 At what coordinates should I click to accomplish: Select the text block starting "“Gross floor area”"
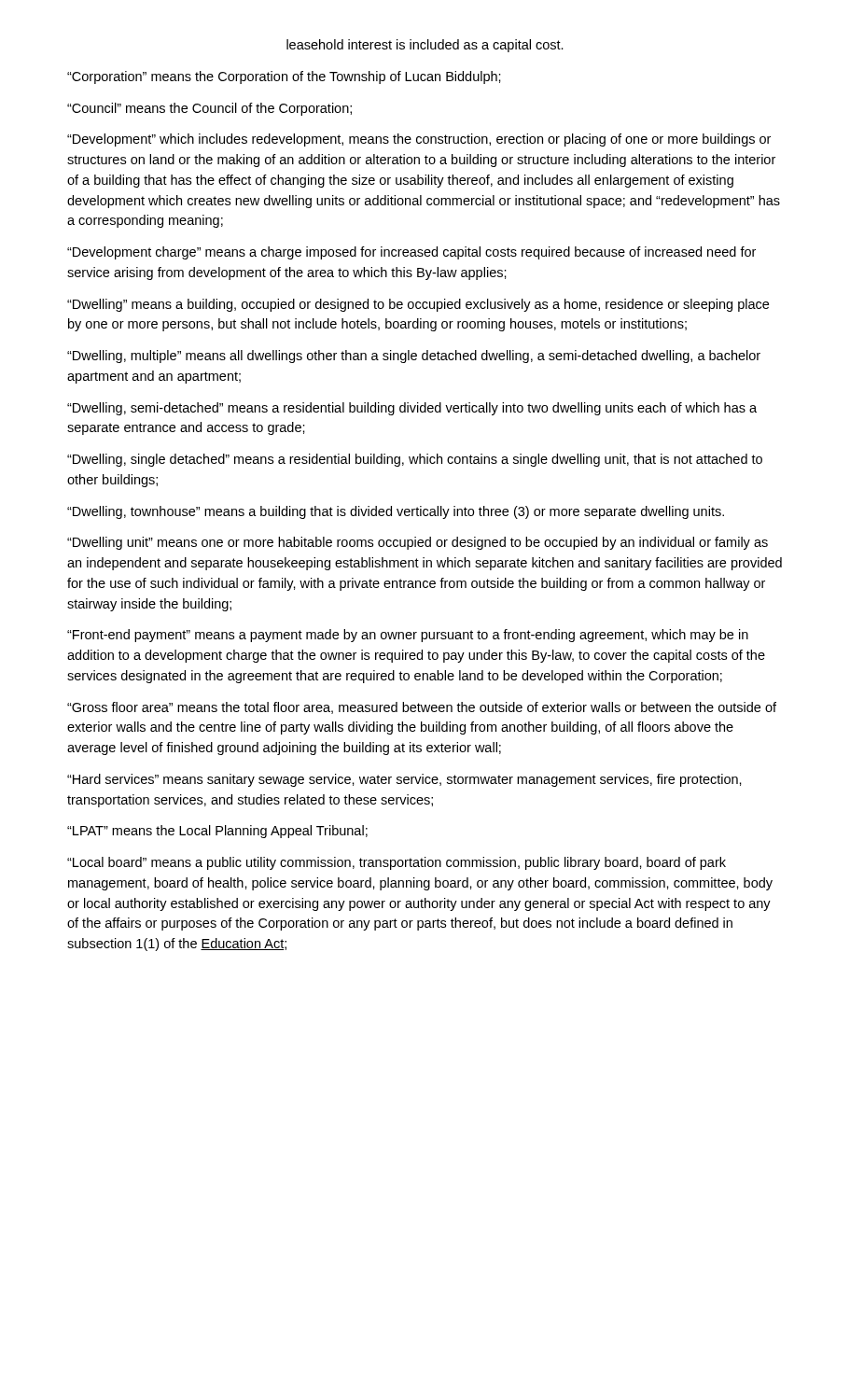click(x=422, y=727)
